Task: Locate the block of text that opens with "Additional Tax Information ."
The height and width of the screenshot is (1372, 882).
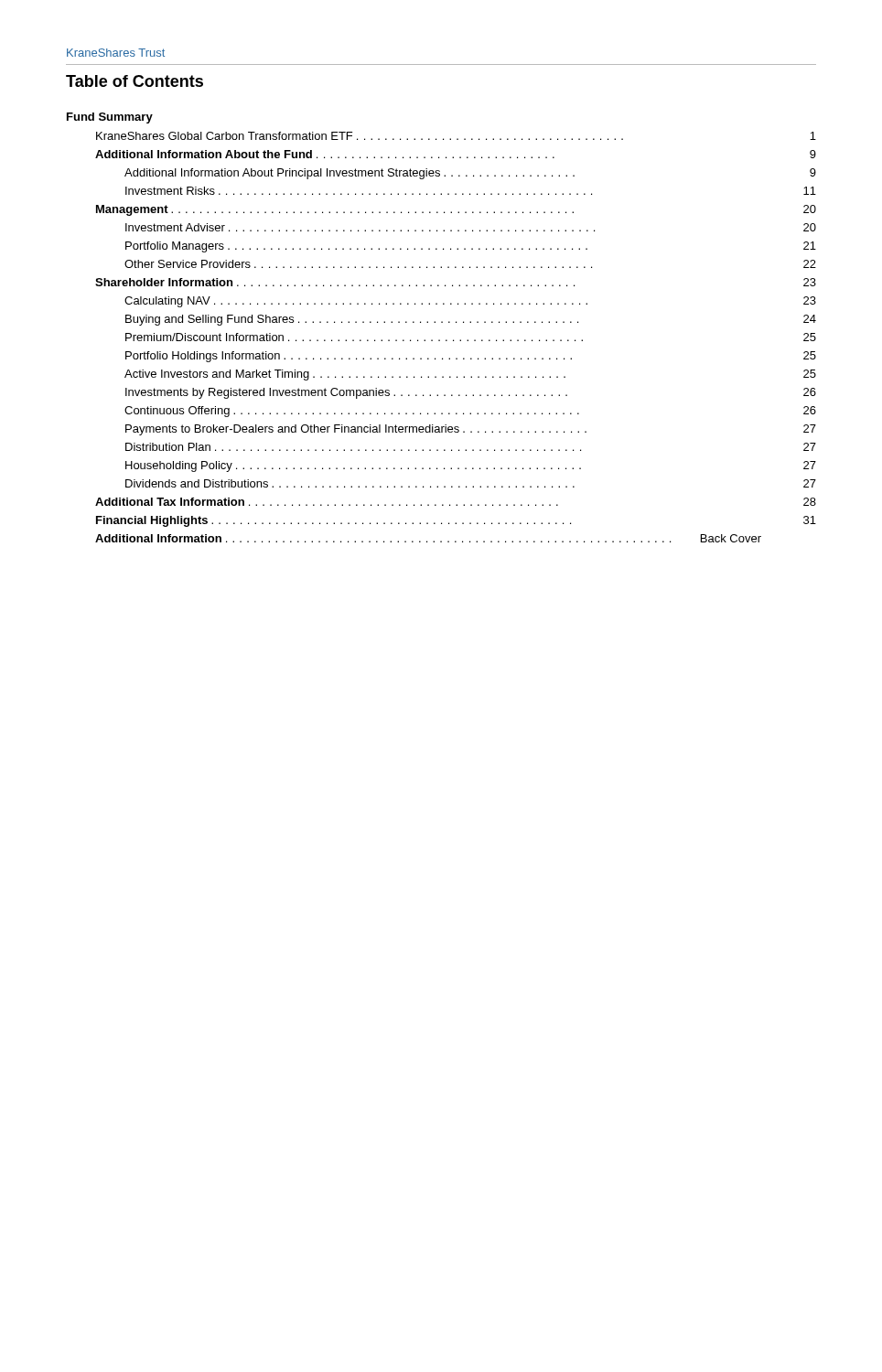Action: [x=428, y=501]
